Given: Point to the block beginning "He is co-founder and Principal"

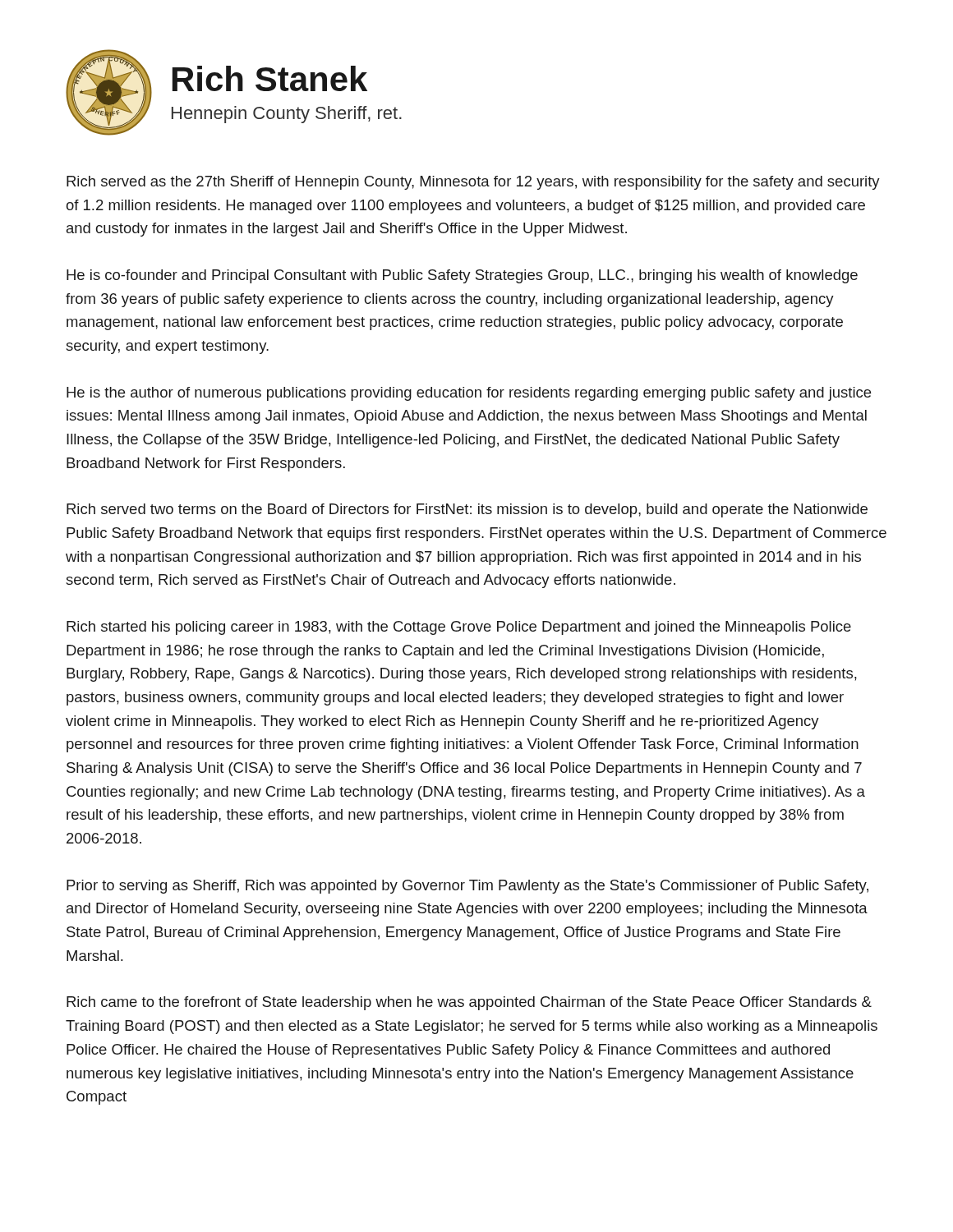Looking at the screenshot, I should [x=462, y=310].
